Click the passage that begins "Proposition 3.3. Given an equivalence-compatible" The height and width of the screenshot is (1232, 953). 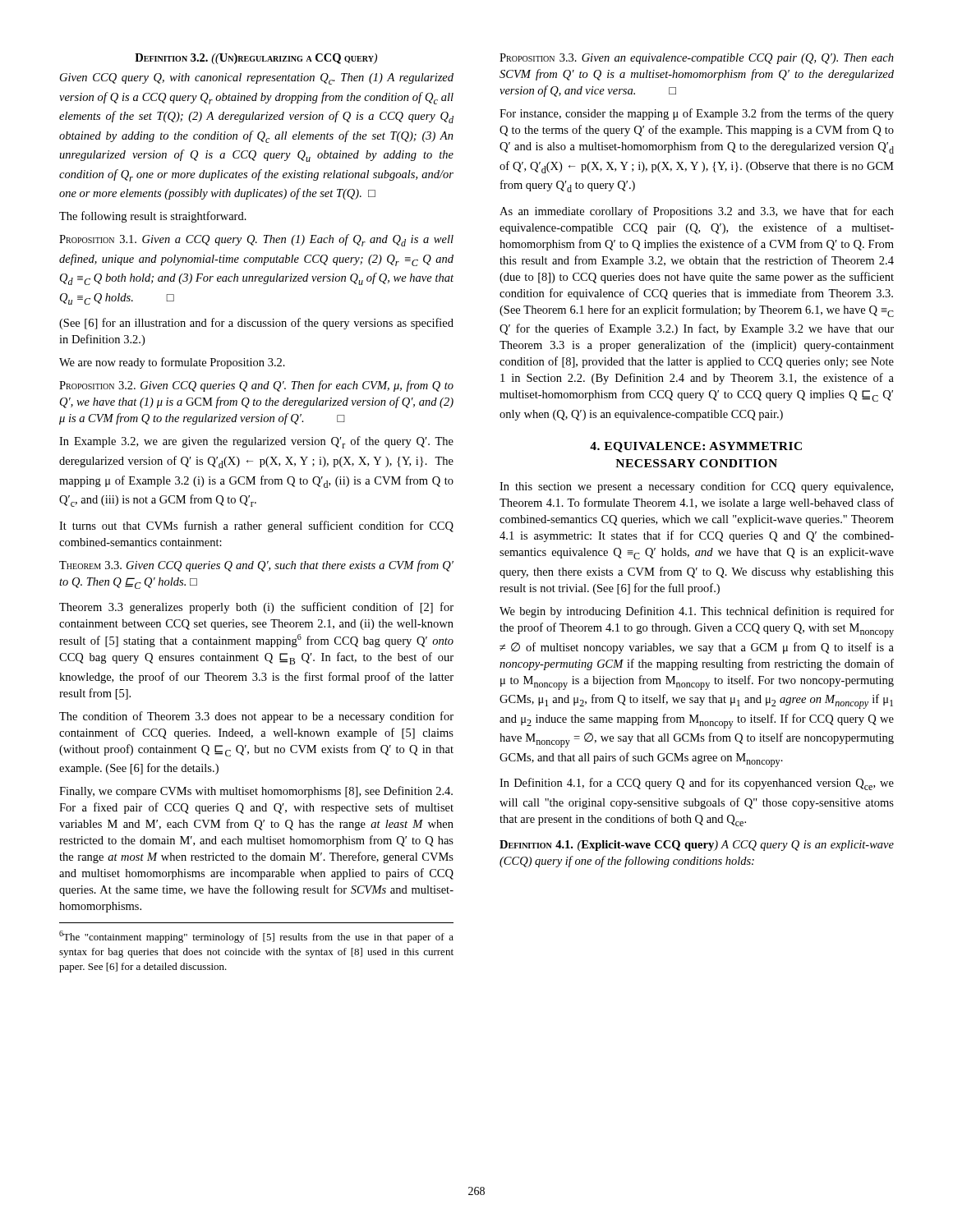coord(697,74)
